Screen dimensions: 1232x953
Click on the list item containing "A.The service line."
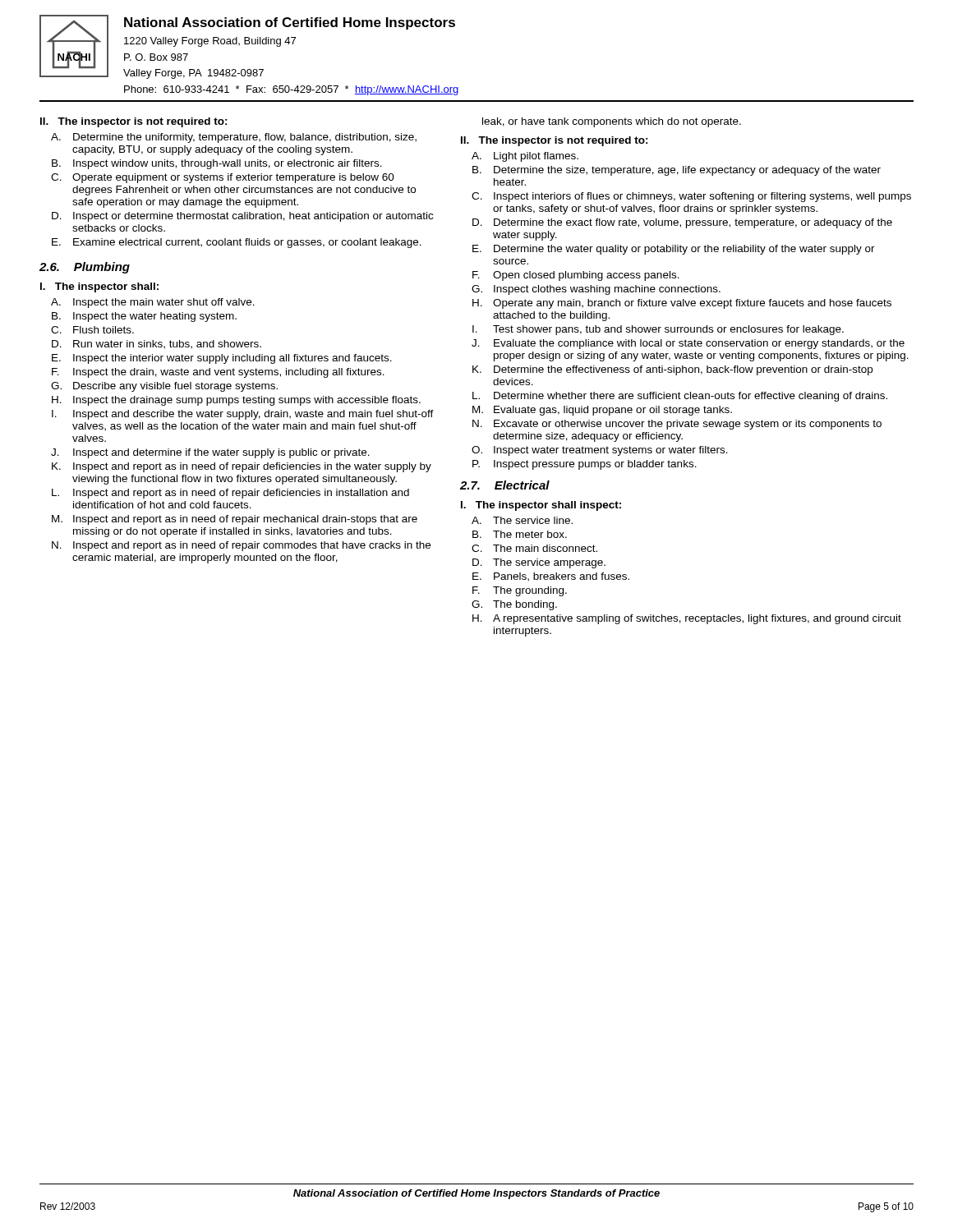(522, 520)
